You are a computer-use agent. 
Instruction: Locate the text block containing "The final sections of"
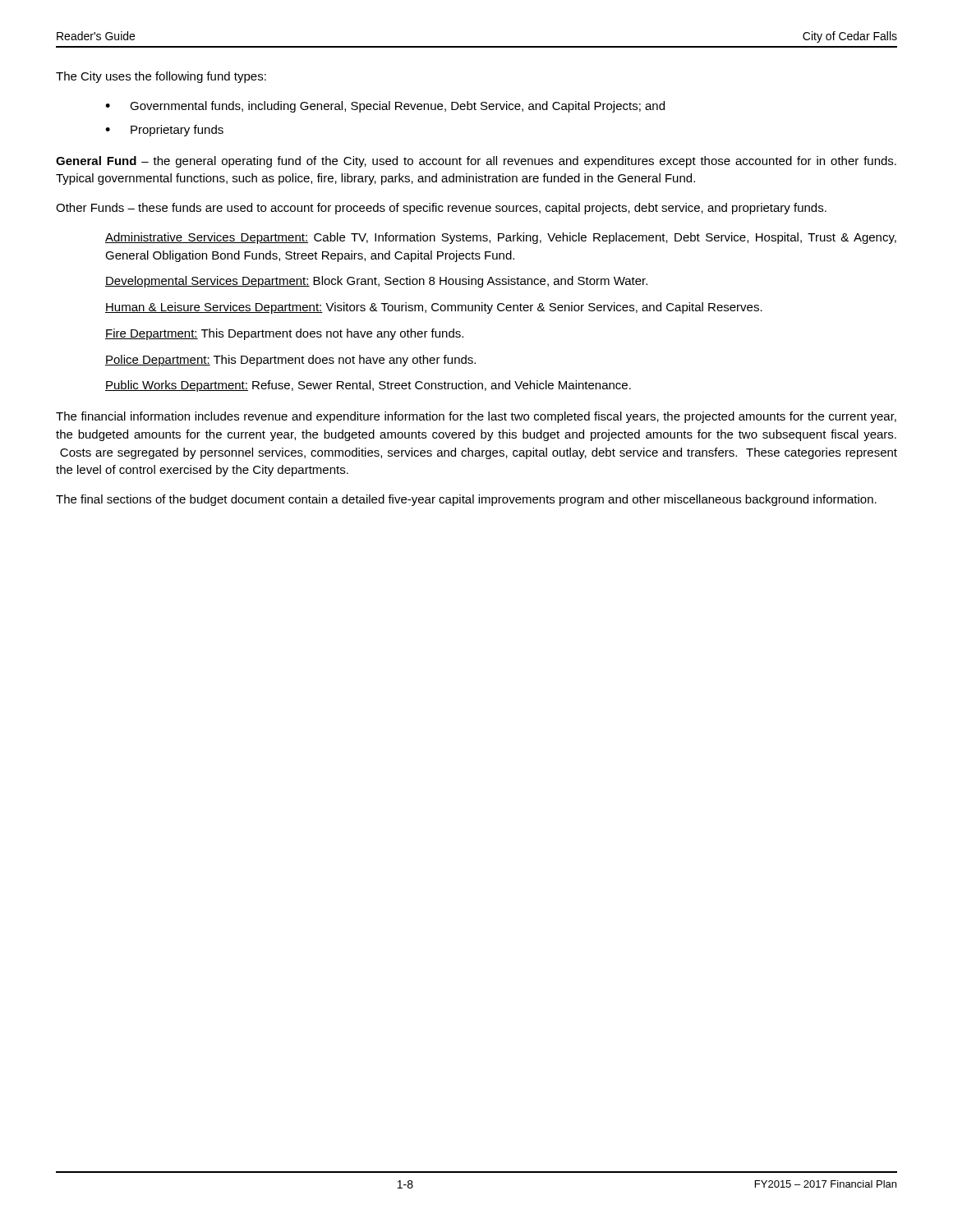pyautogui.click(x=467, y=499)
